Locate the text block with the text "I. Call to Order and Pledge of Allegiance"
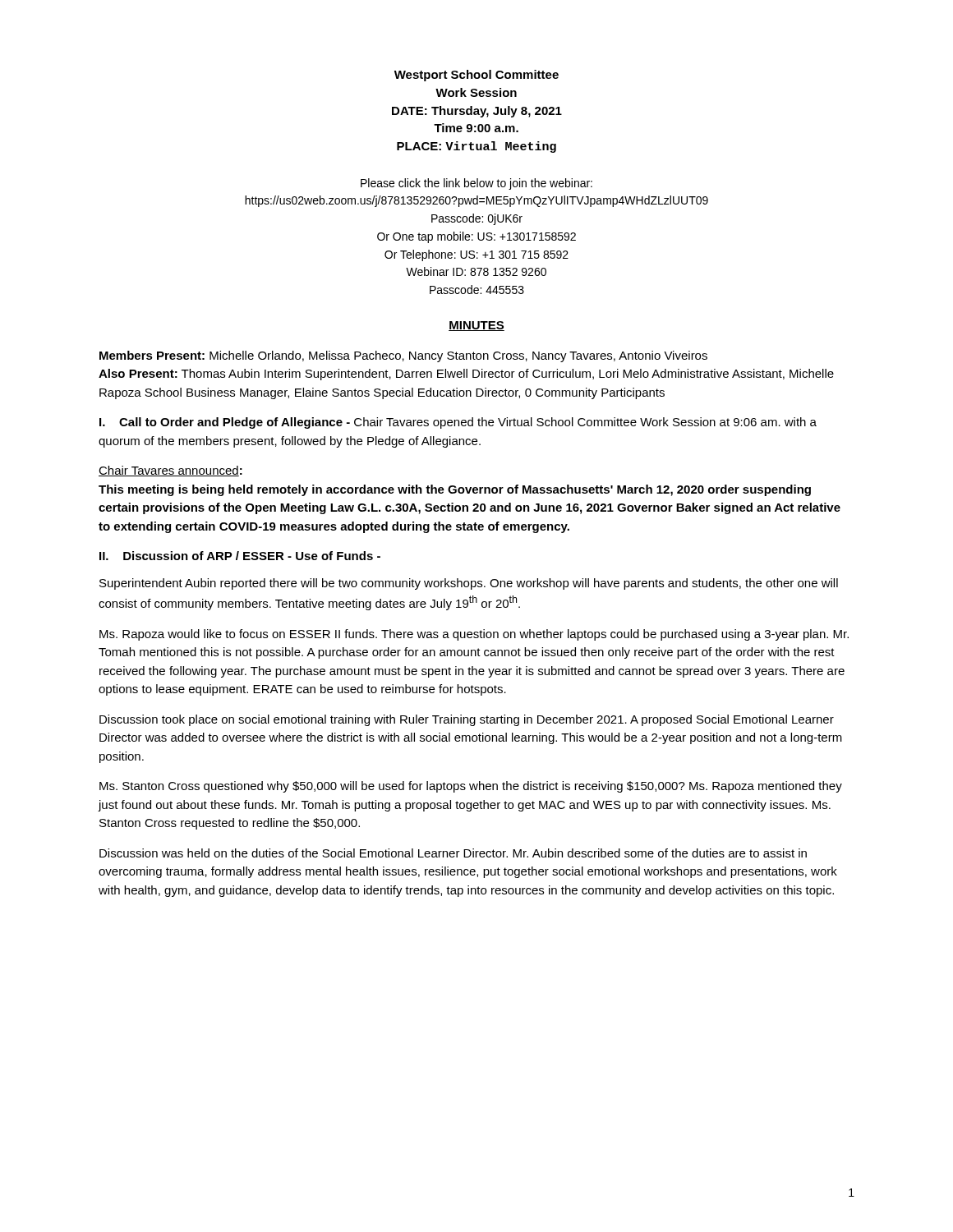The image size is (953, 1232). [458, 431]
